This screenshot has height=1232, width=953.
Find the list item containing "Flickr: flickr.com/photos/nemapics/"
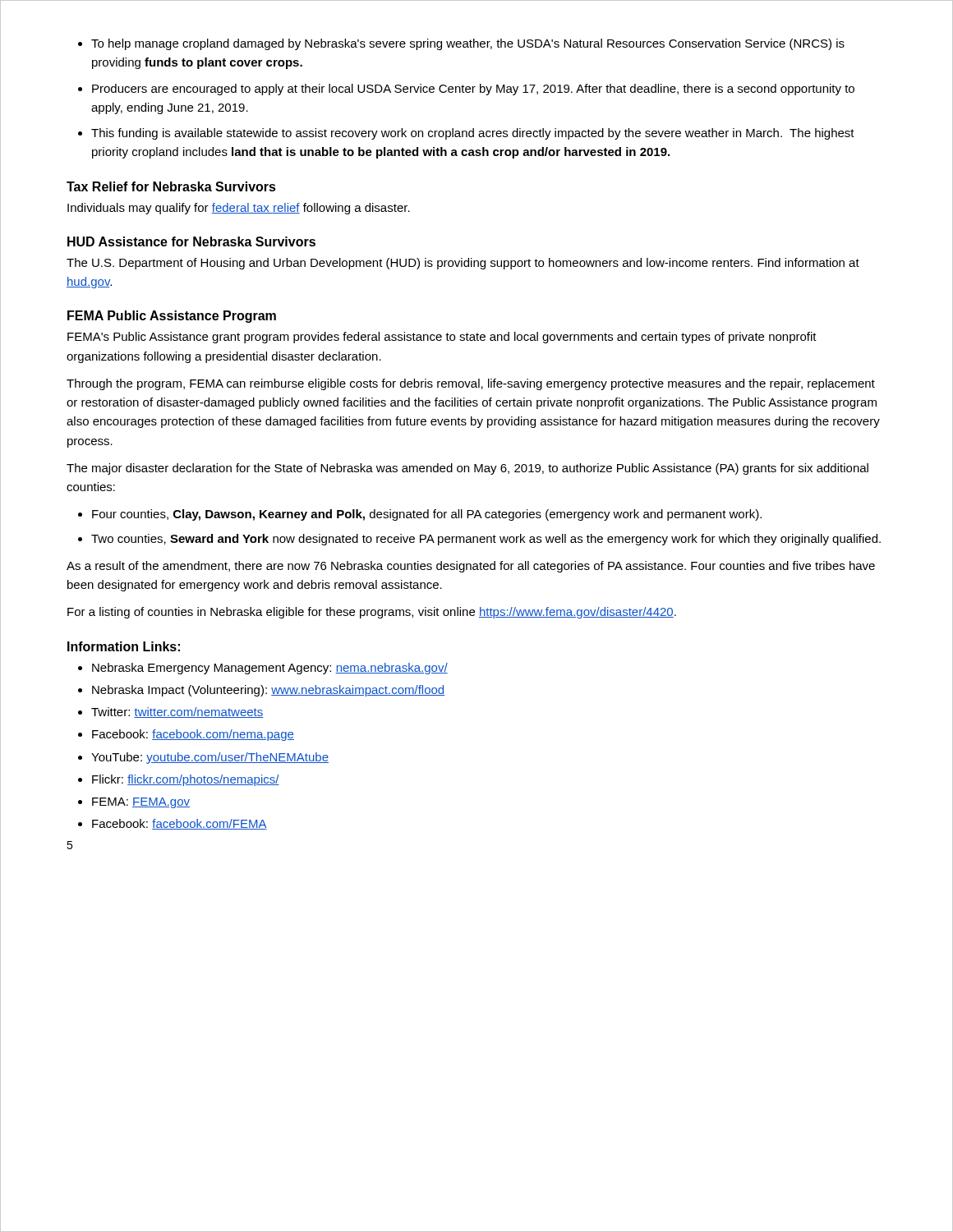pyautogui.click(x=185, y=779)
